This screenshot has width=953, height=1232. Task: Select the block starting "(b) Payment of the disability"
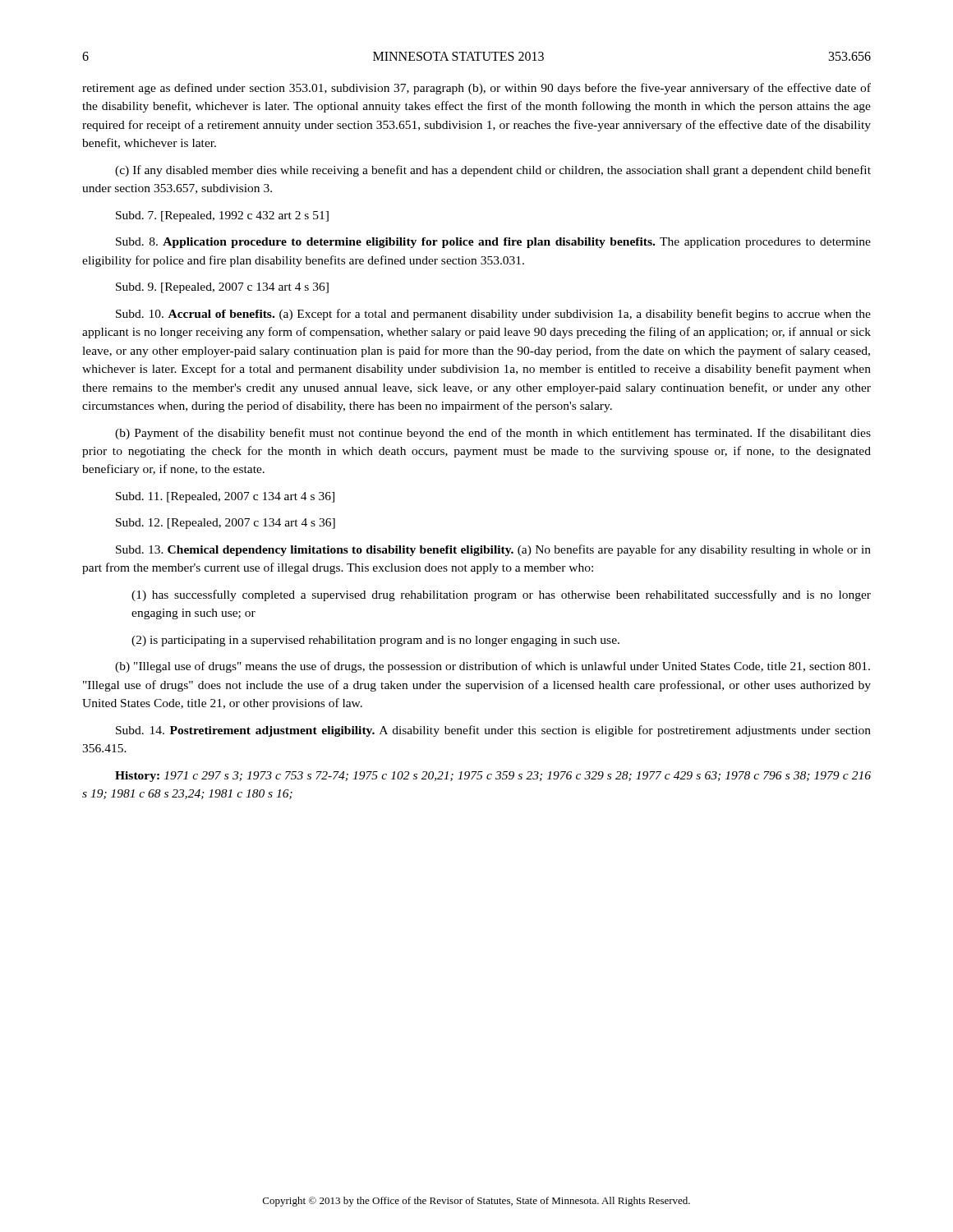tap(476, 450)
